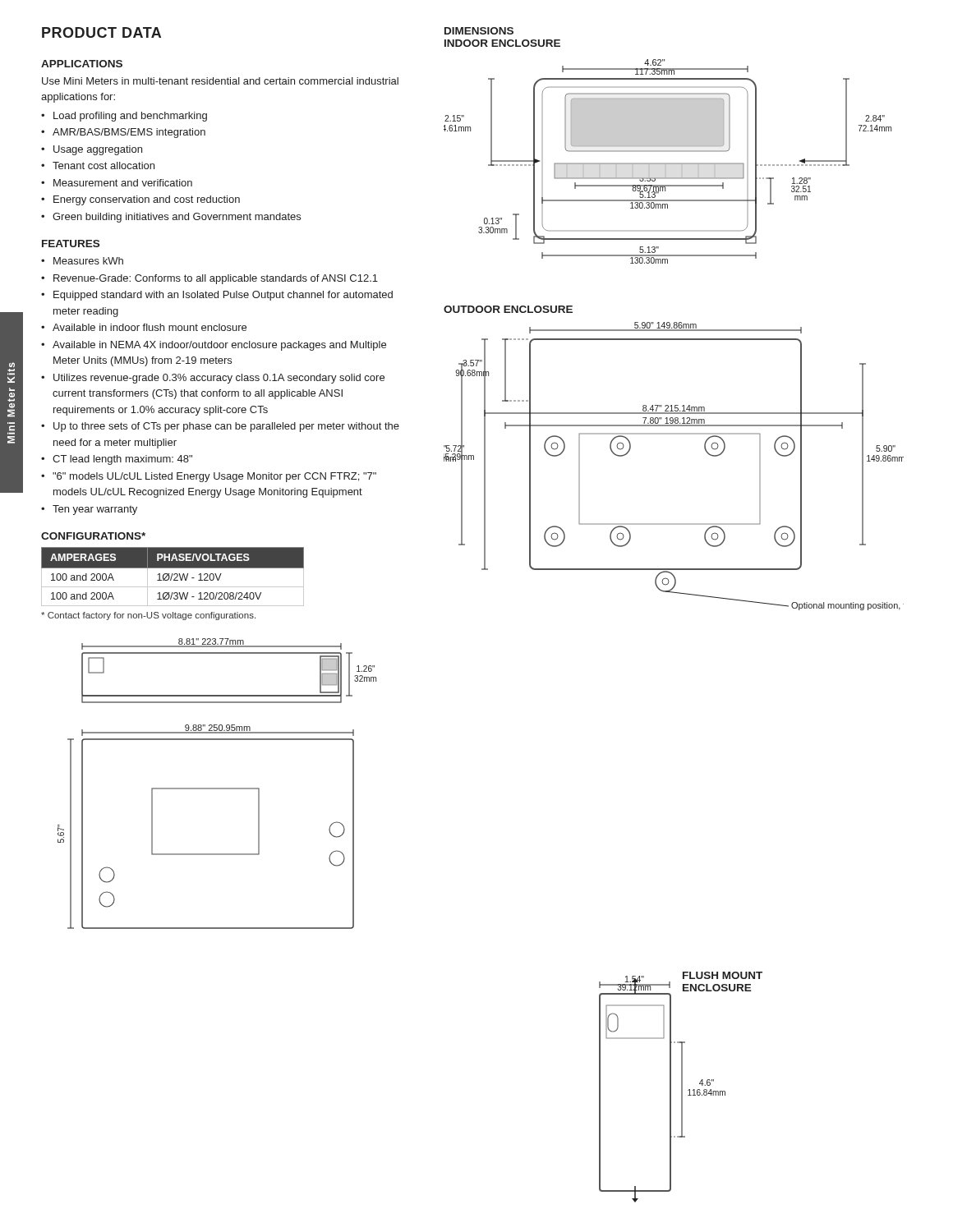
Task: Locate the region starting "AMR/BAS/BMS/EMS integration"
Action: click(123, 133)
